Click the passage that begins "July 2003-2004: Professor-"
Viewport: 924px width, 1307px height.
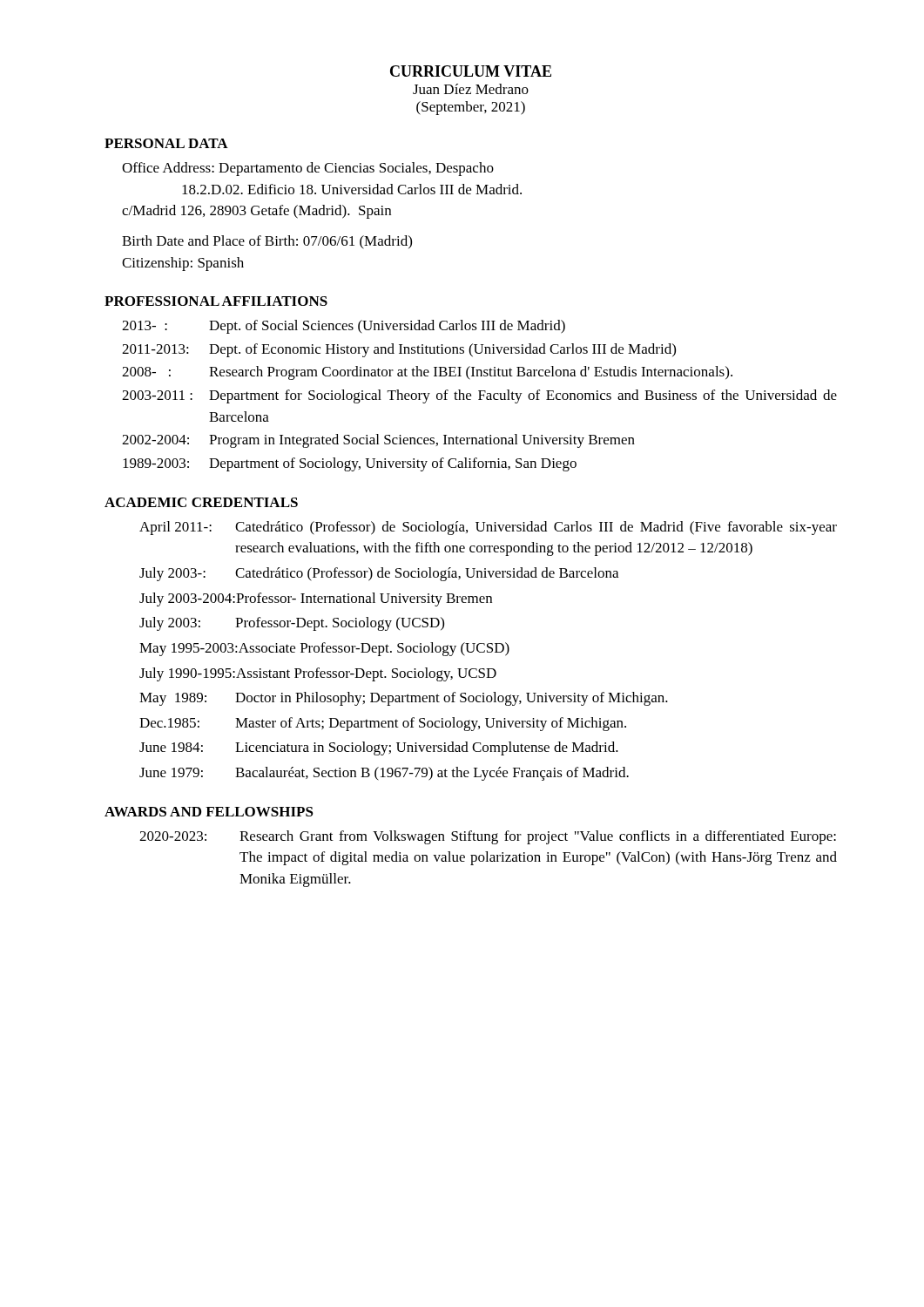488,599
